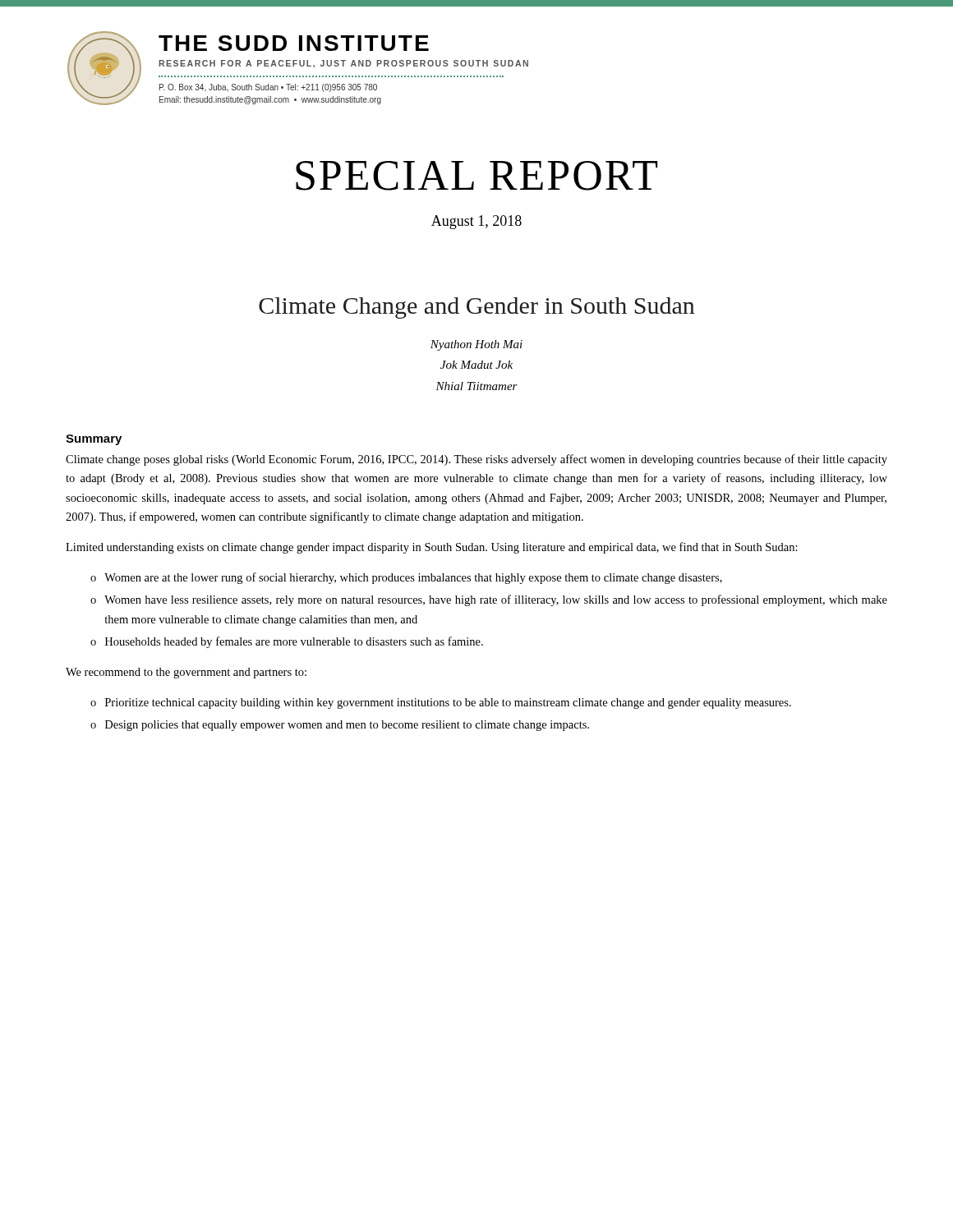953x1232 pixels.
Task: Click on the text block with the text "We recommend to the government and partners"
Action: click(187, 672)
